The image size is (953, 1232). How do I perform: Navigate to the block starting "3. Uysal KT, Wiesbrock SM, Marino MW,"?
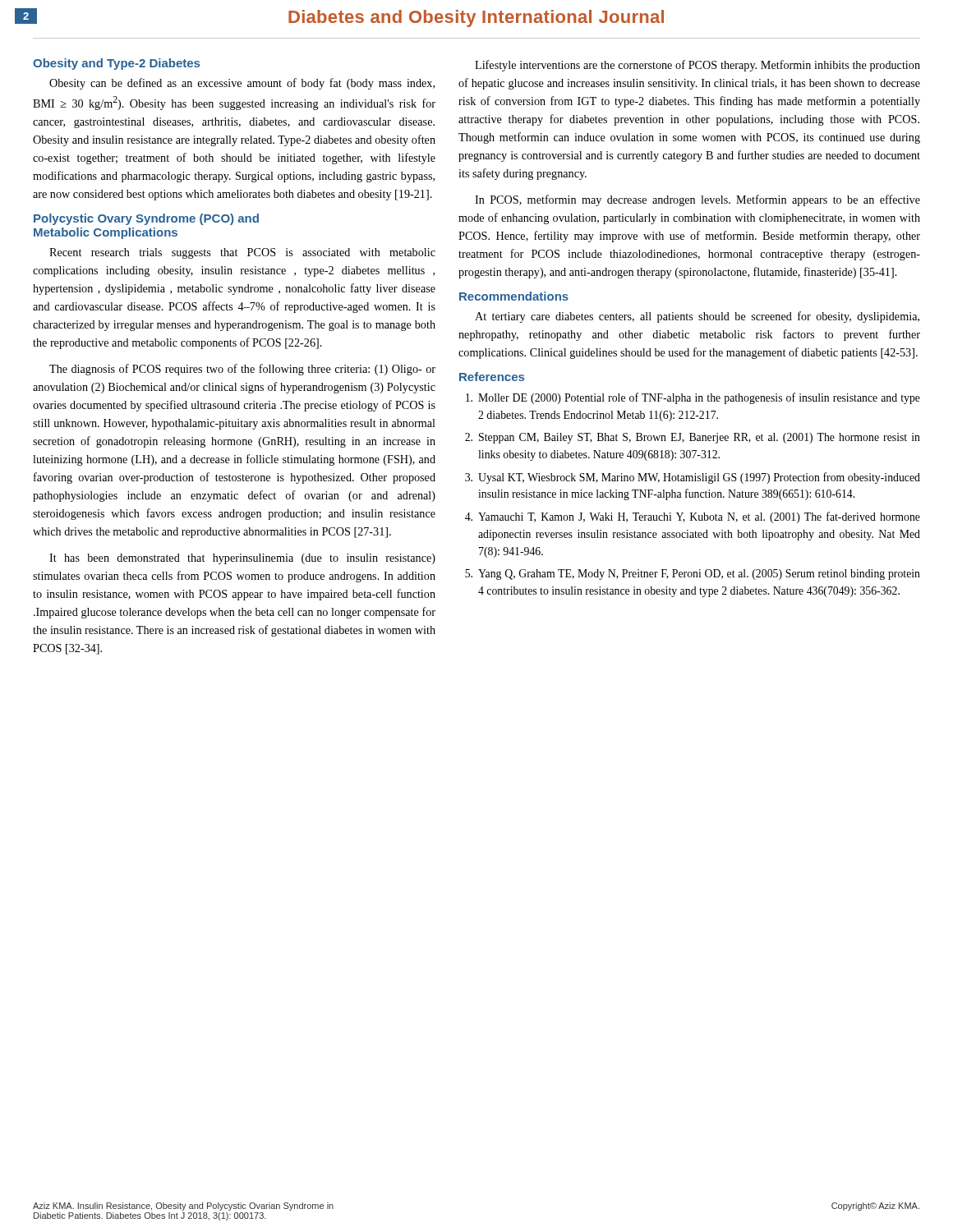pyautogui.click(x=689, y=487)
